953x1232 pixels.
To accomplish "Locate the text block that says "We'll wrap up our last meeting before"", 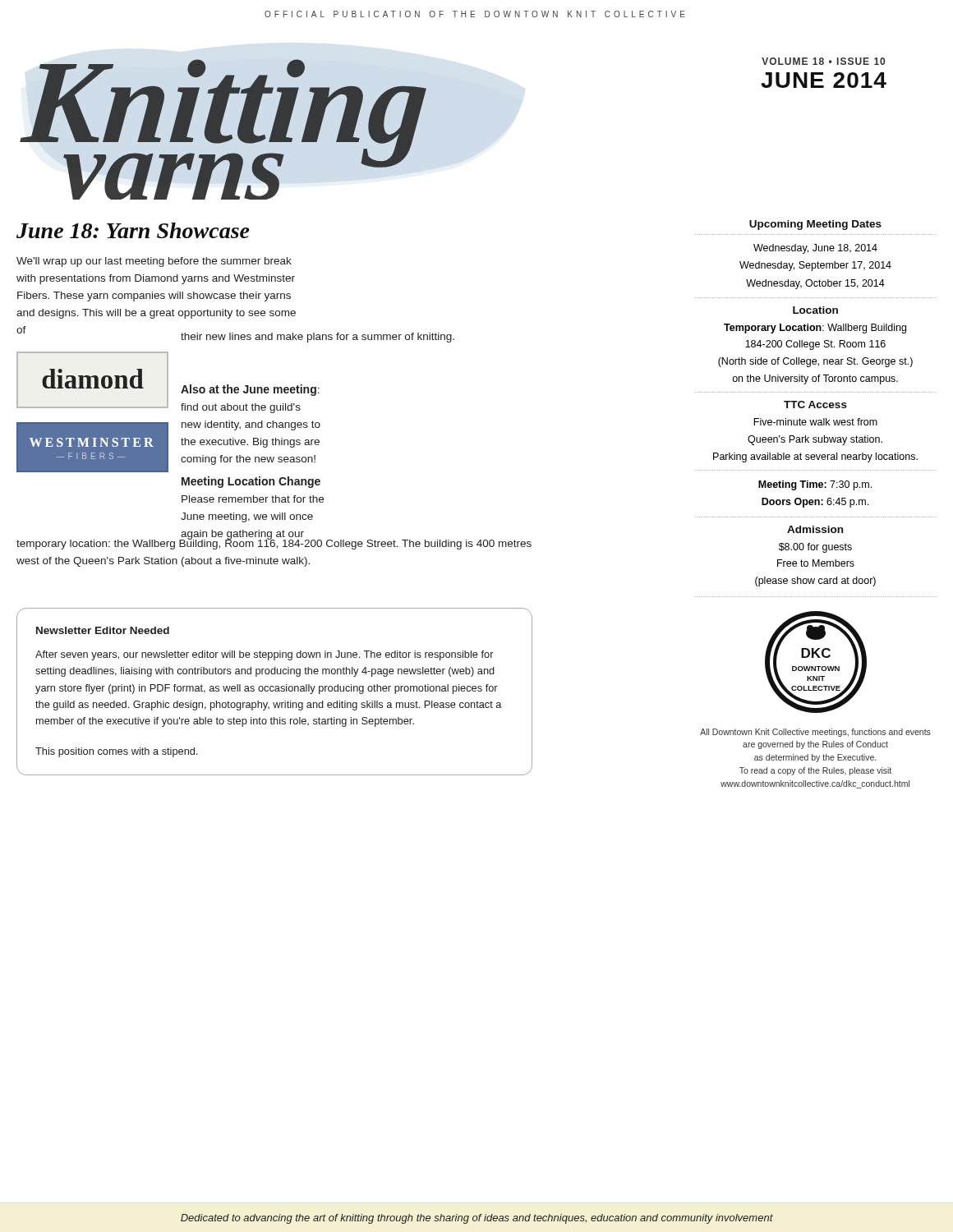I will [x=156, y=295].
